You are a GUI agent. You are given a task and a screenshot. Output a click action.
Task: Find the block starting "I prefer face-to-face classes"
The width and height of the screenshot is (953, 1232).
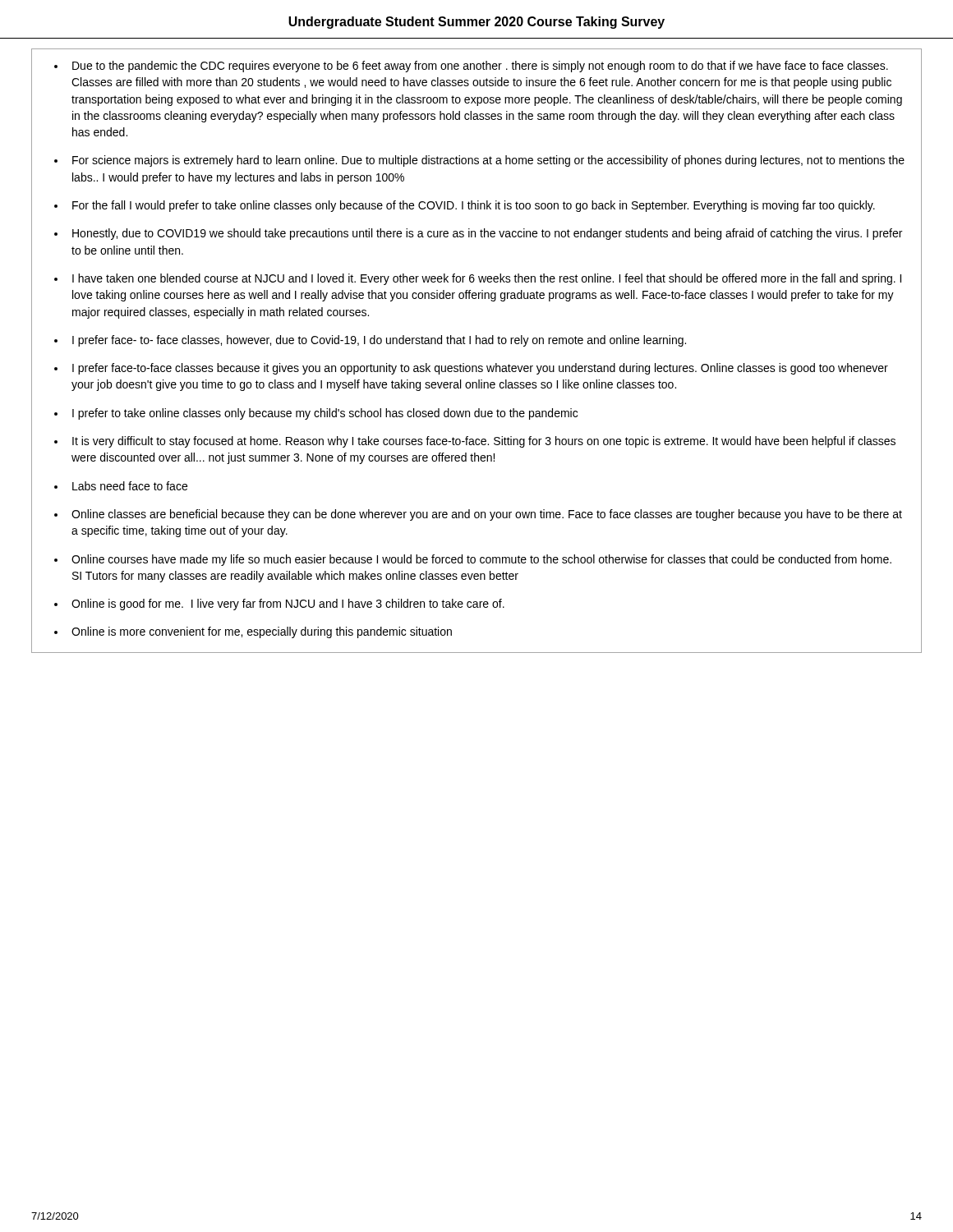click(480, 376)
